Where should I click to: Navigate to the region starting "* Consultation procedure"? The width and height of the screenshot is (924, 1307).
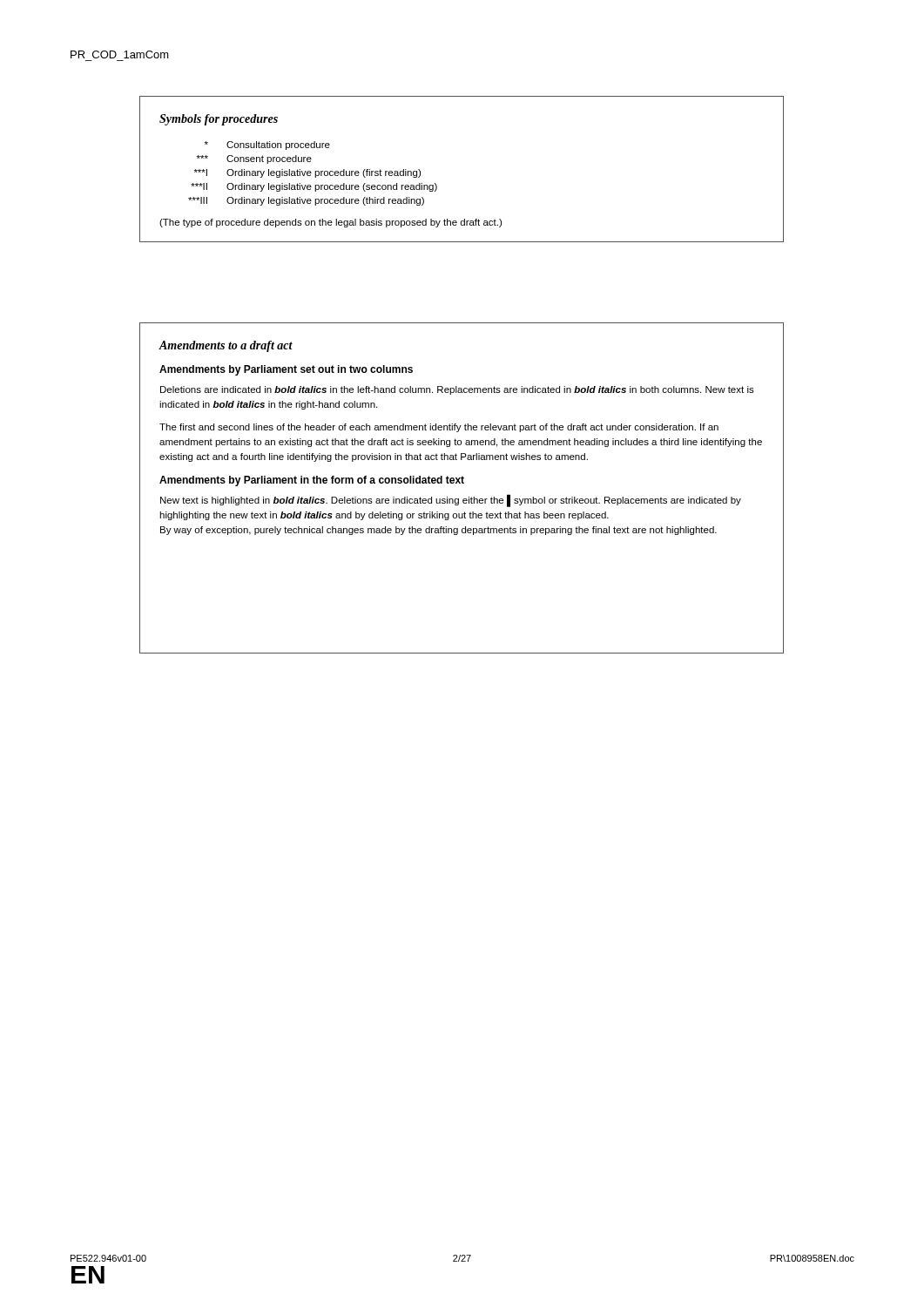[313, 145]
